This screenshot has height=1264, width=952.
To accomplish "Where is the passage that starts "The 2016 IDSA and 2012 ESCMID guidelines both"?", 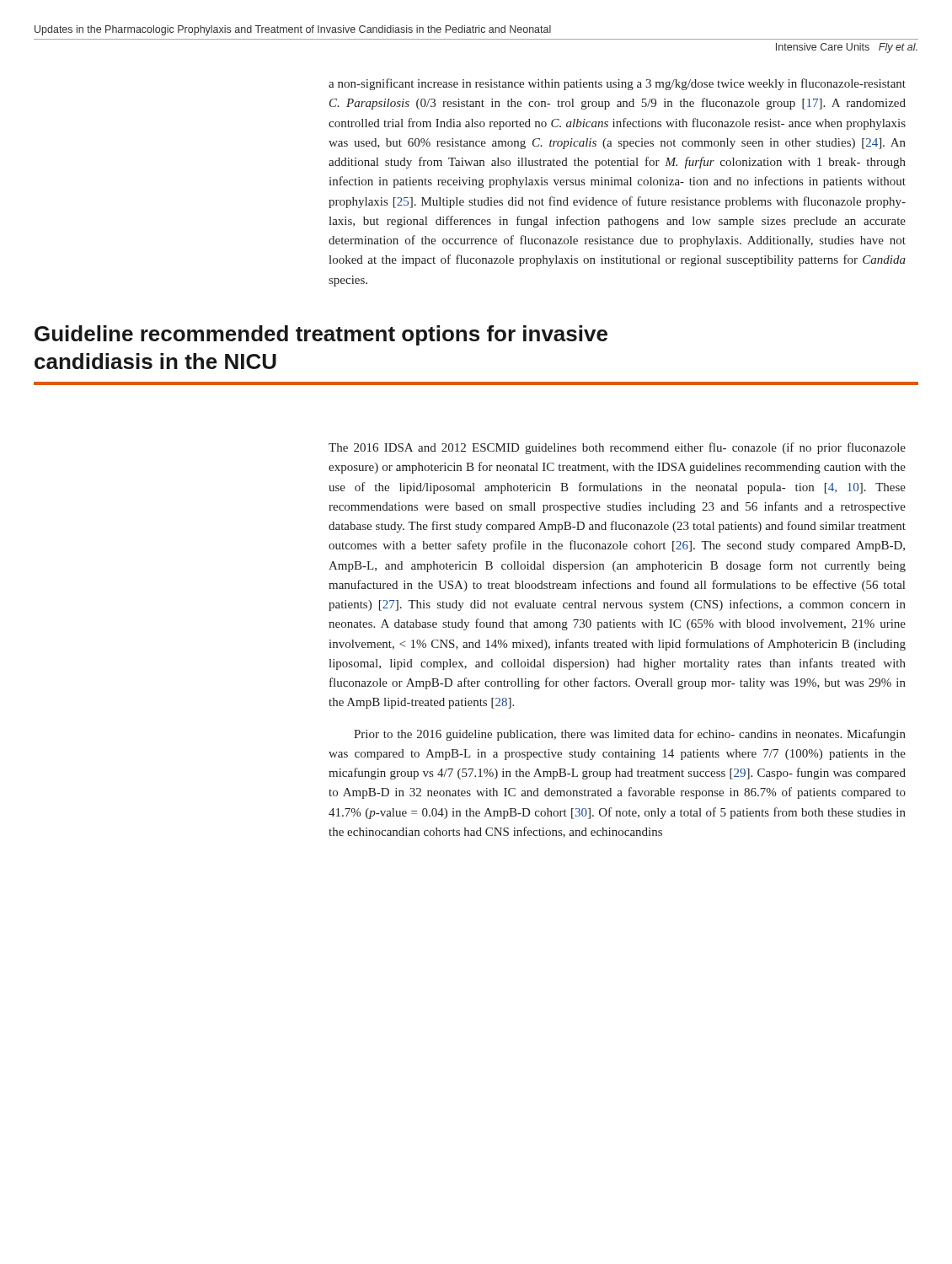I will (x=617, y=575).
